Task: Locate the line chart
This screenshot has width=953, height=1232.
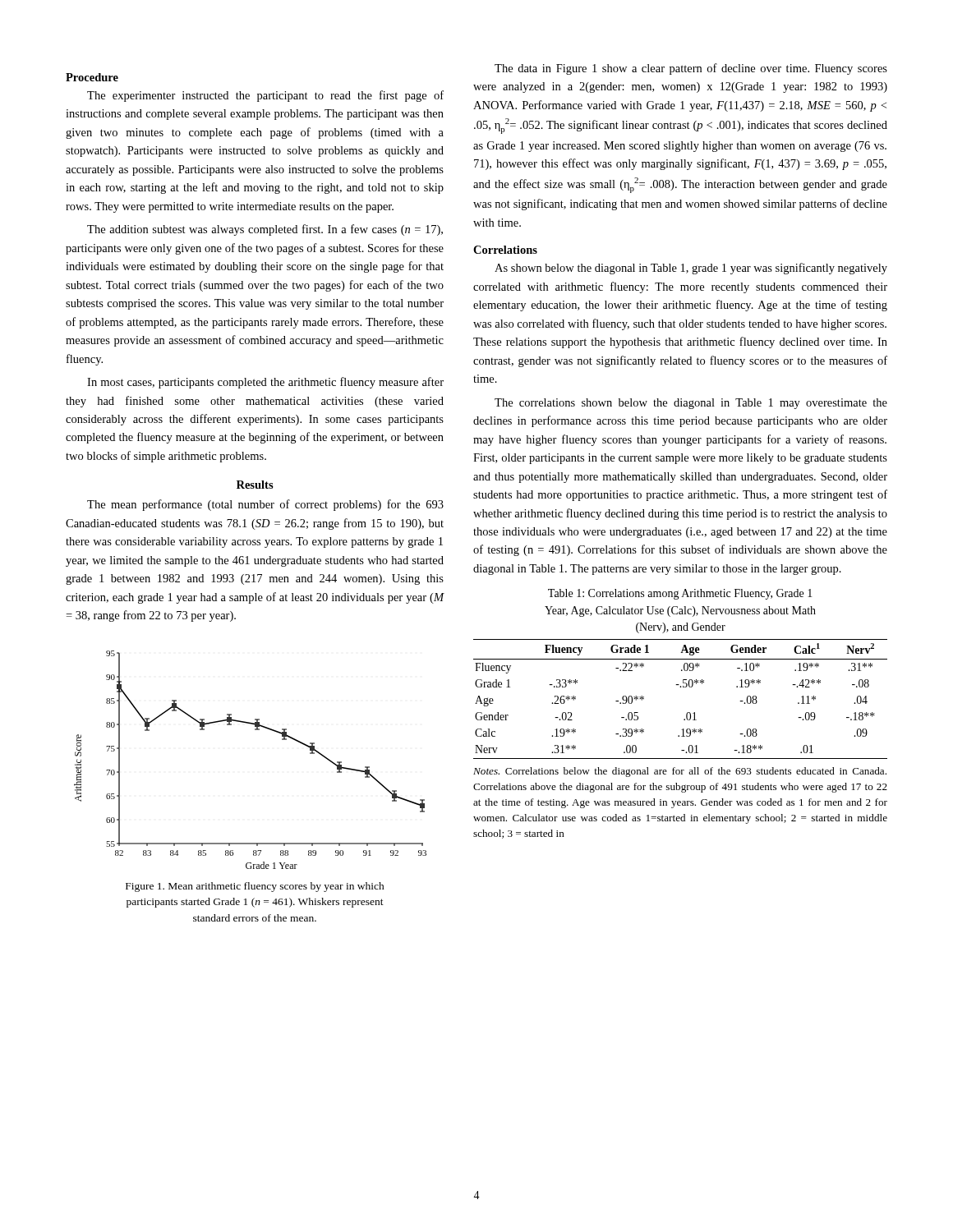Action: pyautogui.click(x=255, y=755)
